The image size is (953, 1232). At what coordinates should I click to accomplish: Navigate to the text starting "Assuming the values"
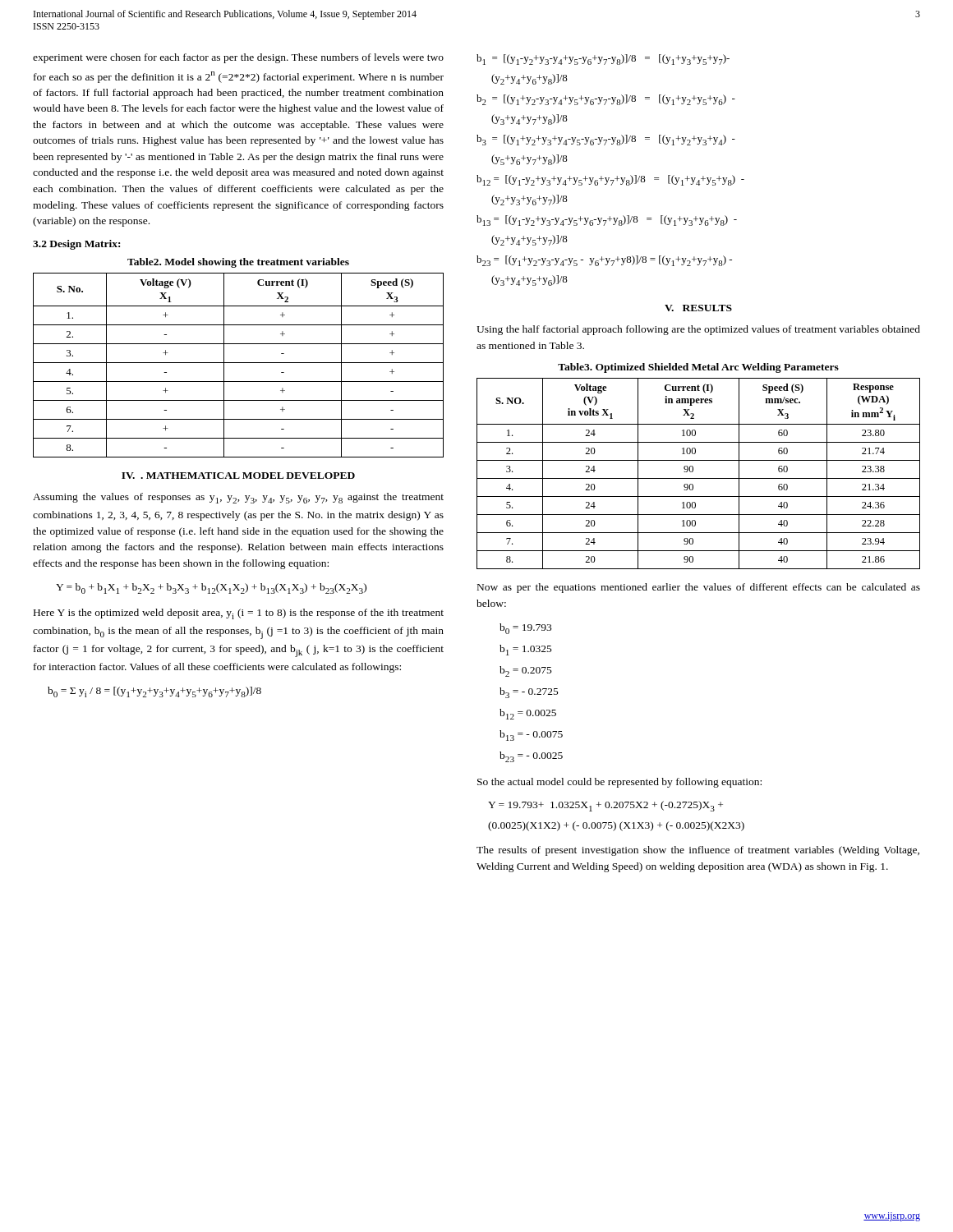coord(238,530)
